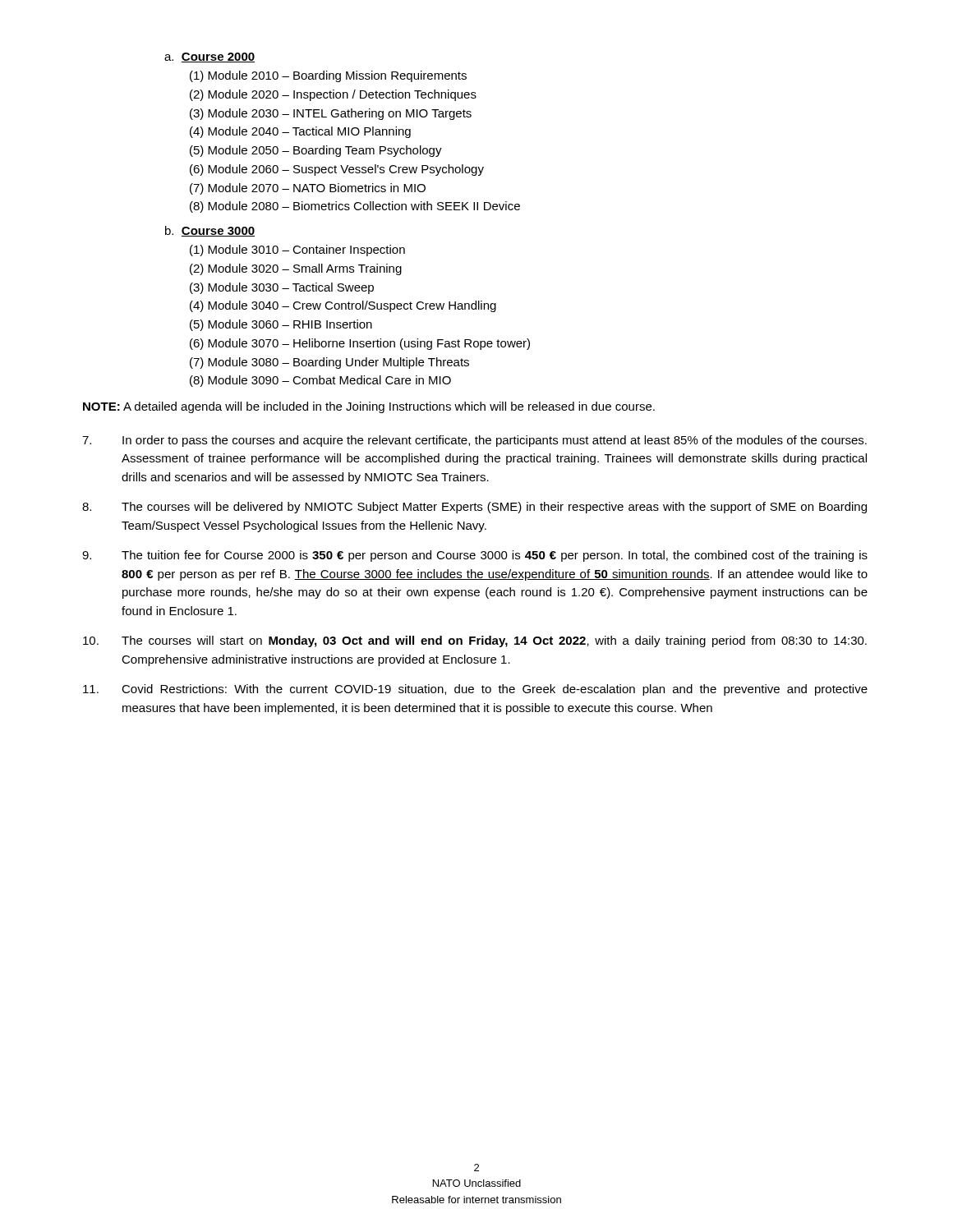The width and height of the screenshot is (953, 1232).
Task: Point to the block beginning "(7) Module 3080"
Action: [329, 361]
